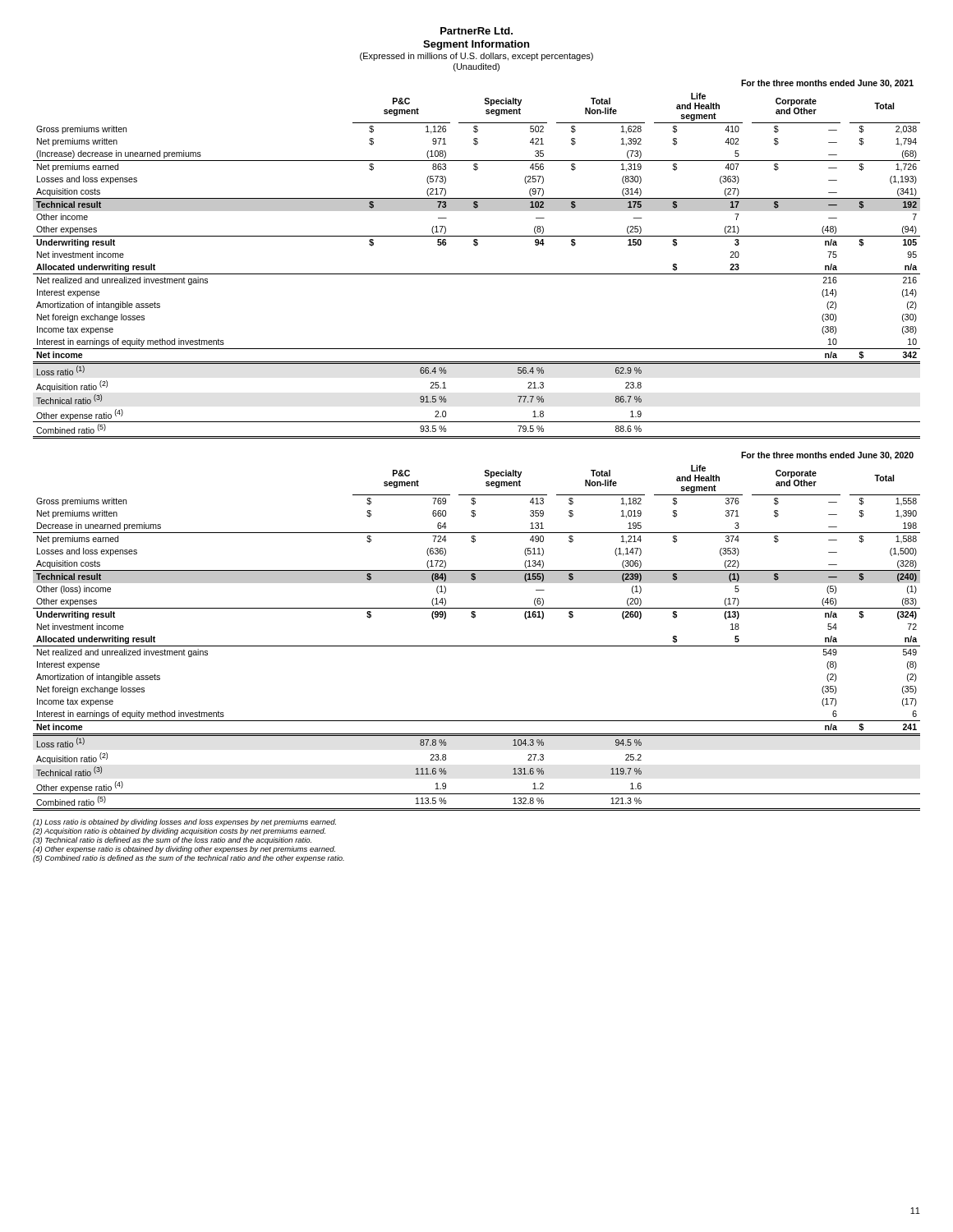Image resolution: width=953 pixels, height=1232 pixels.
Task: Select the footnote containing "(3) Technical ratio is defined"
Action: (173, 840)
